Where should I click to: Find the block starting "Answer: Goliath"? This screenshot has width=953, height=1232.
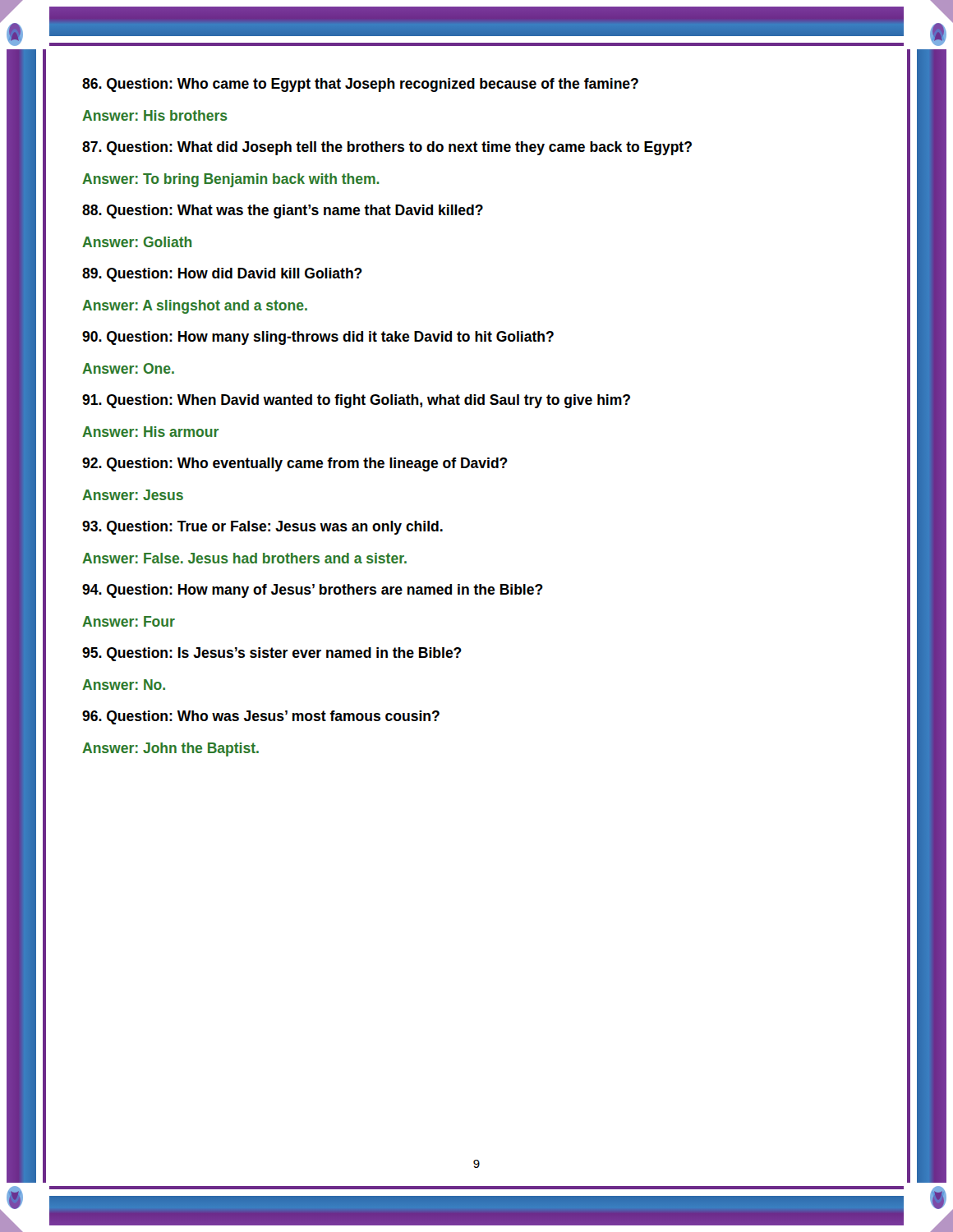pyautogui.click(x=137, y=242)
